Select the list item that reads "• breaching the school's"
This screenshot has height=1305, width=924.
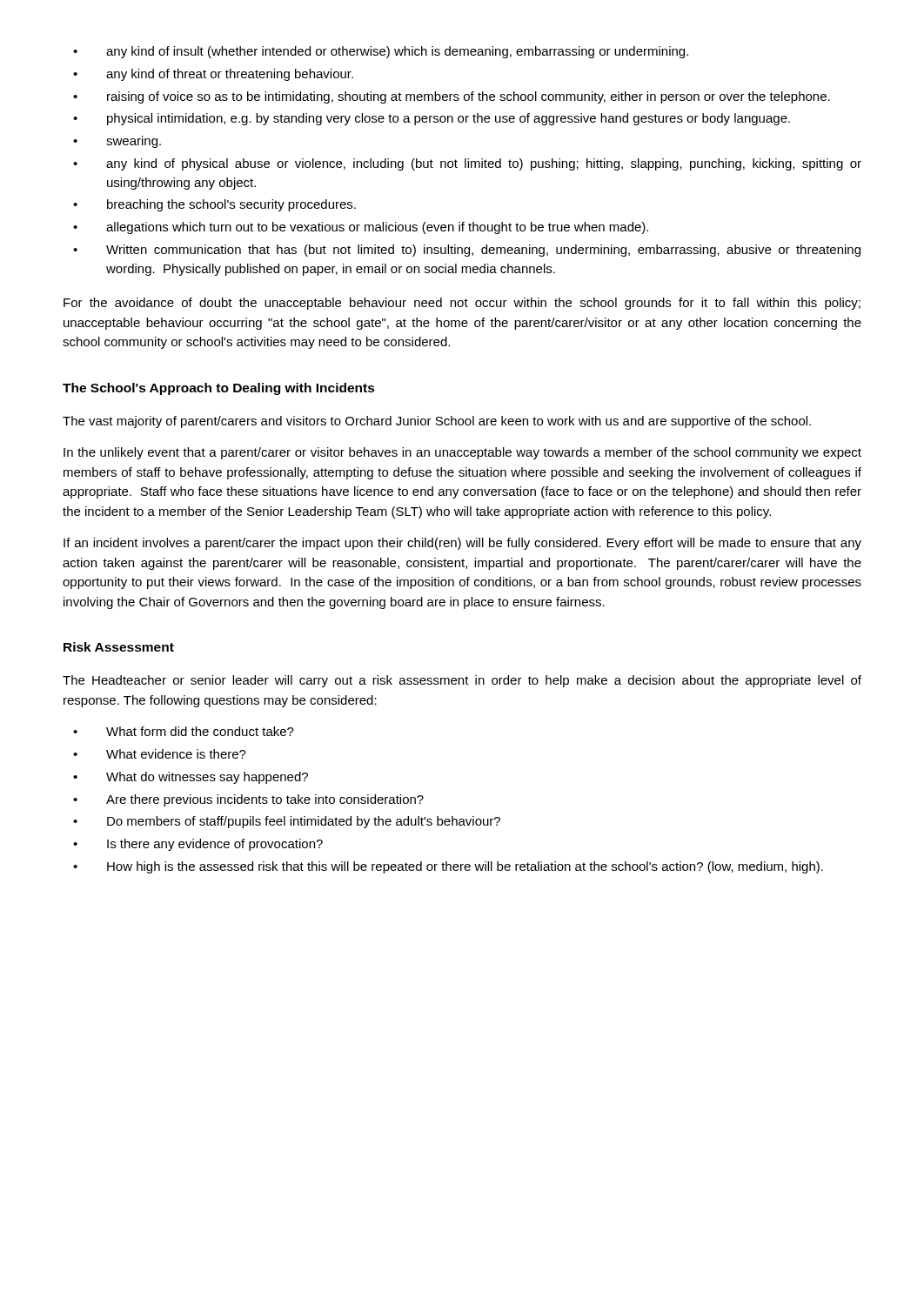click(214, 205)
